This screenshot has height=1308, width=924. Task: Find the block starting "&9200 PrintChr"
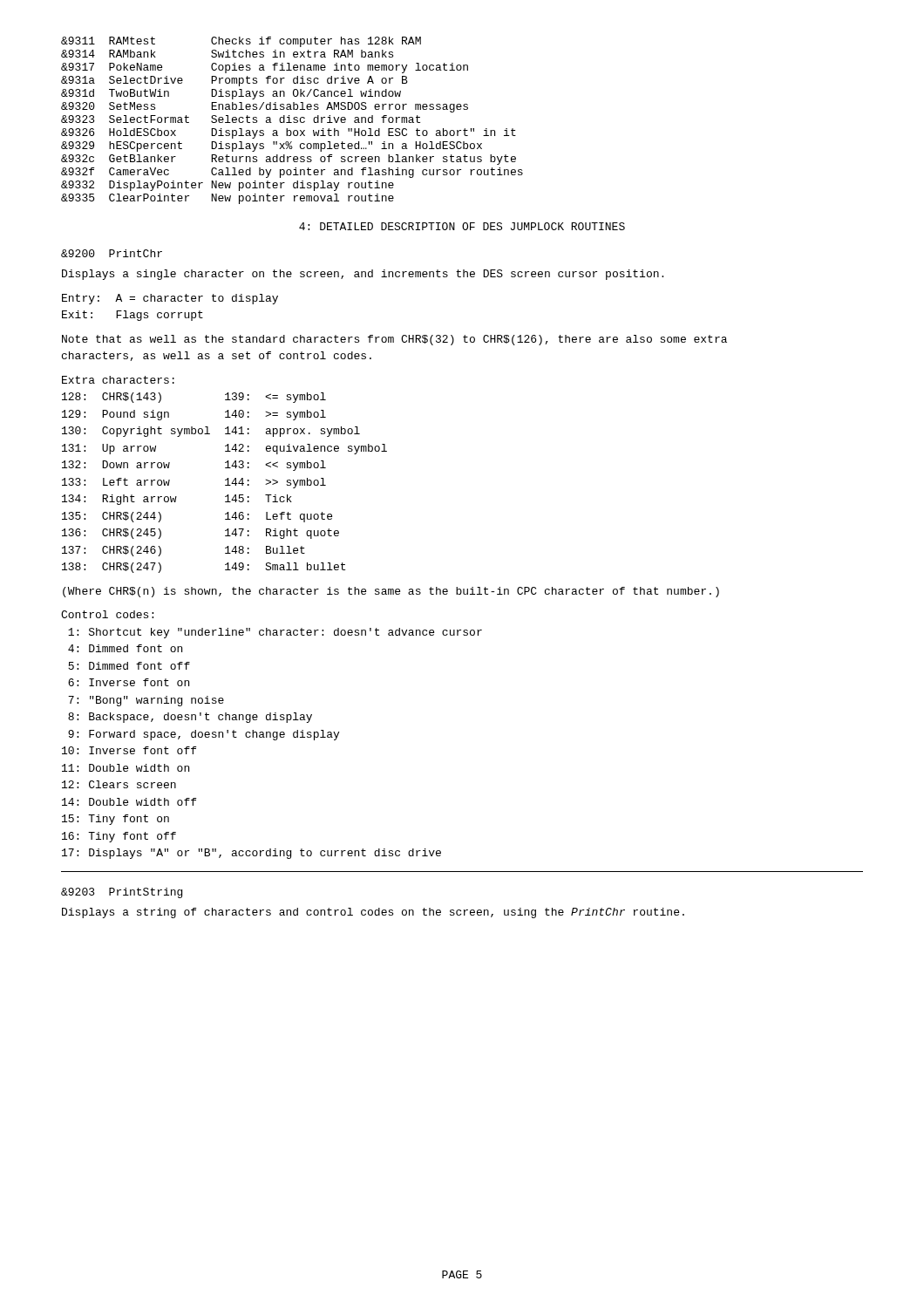click(112, 253)
